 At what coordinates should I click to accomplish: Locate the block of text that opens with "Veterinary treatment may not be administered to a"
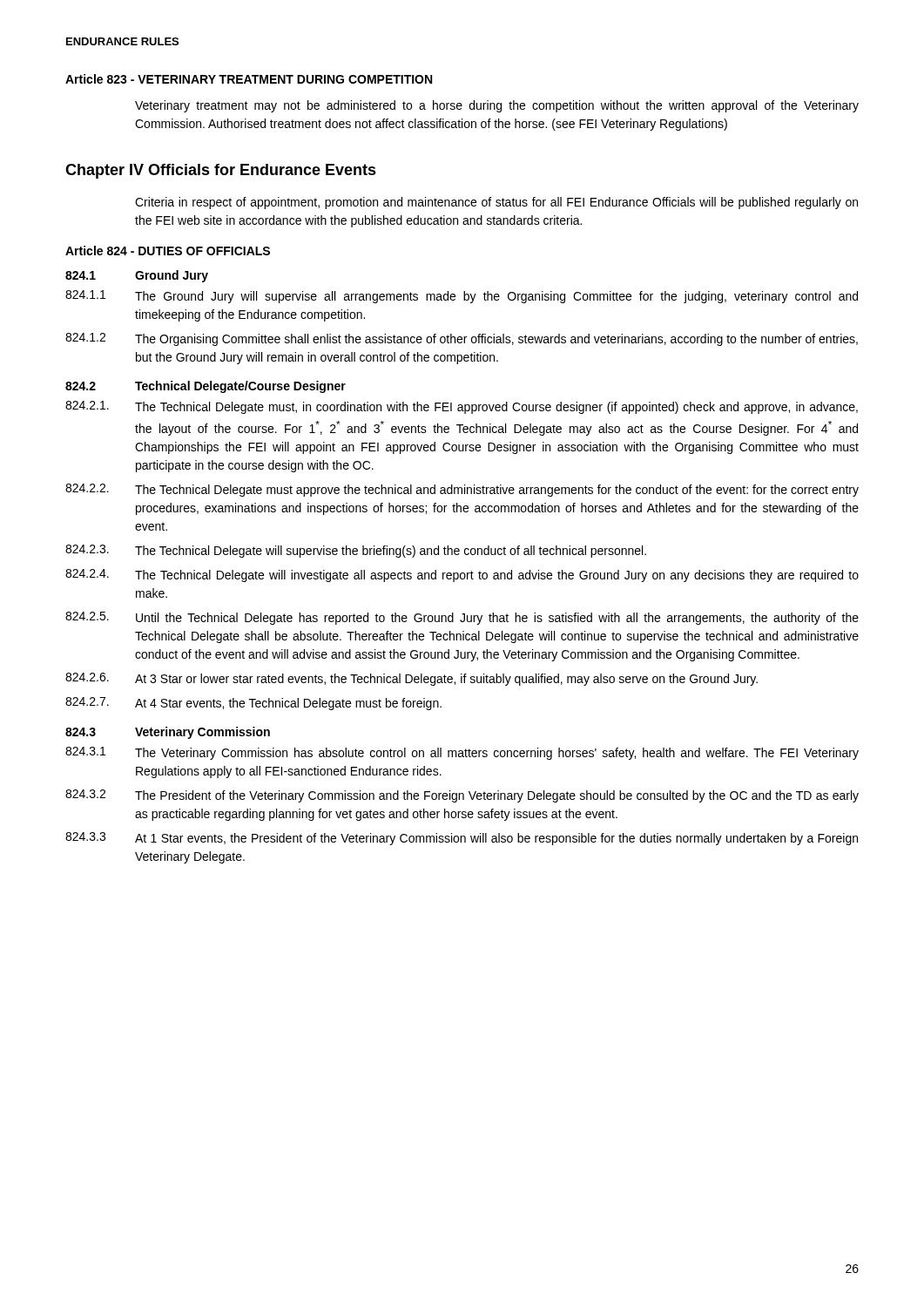coord(497,115)
